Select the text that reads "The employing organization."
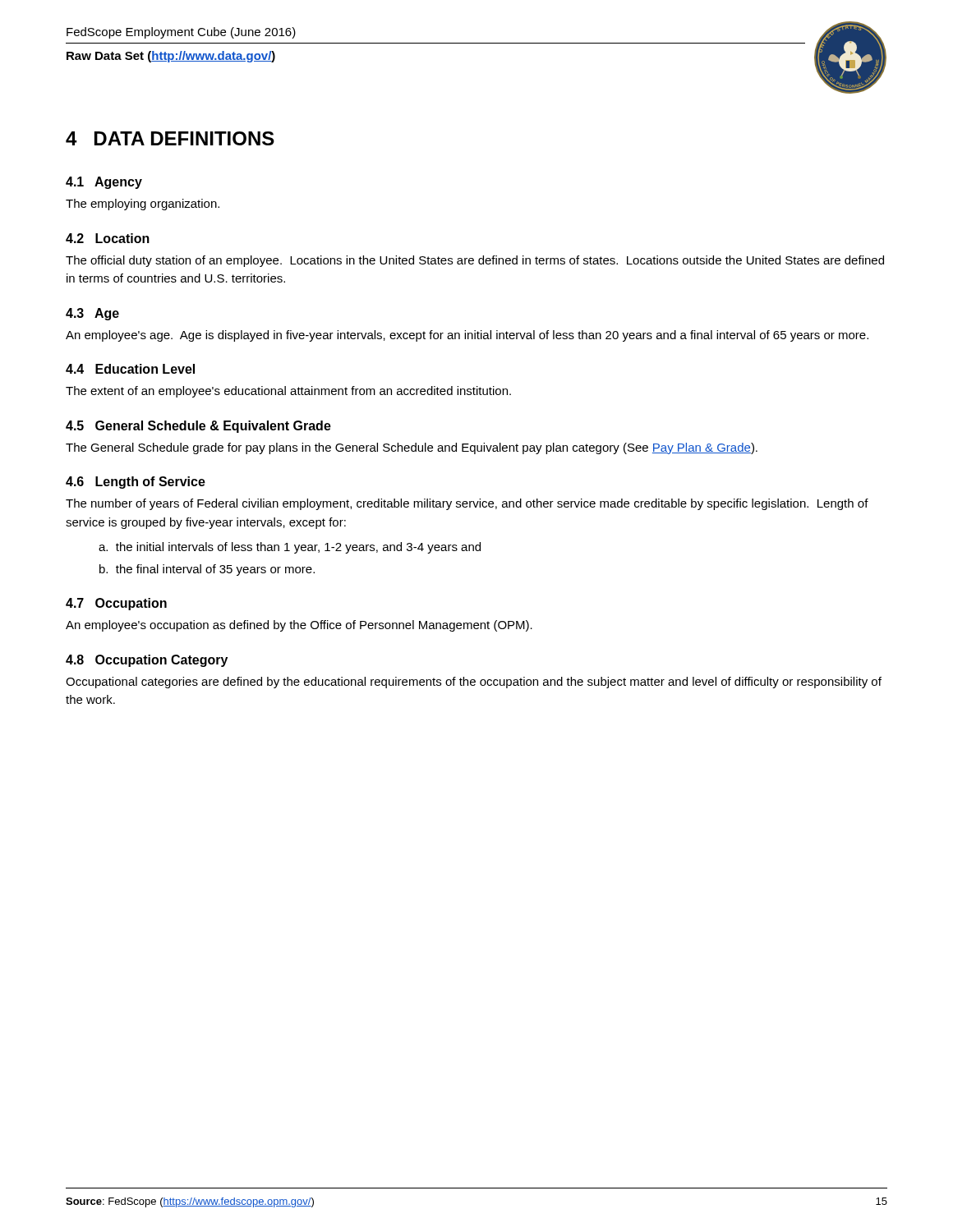The image size is (953, 1232). 143,203
